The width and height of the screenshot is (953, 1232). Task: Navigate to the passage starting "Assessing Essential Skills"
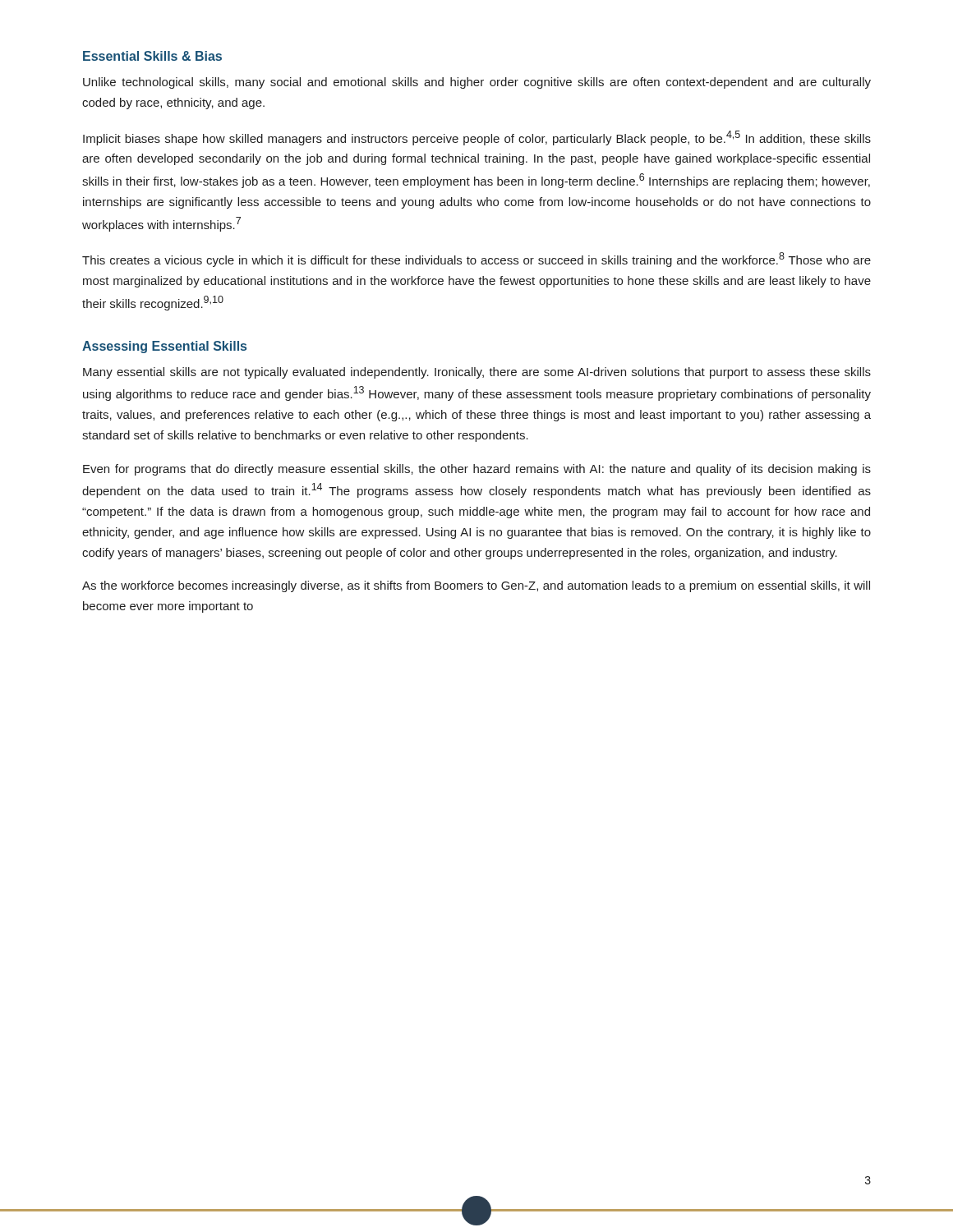pyautogui.click(x=165, y=346)
